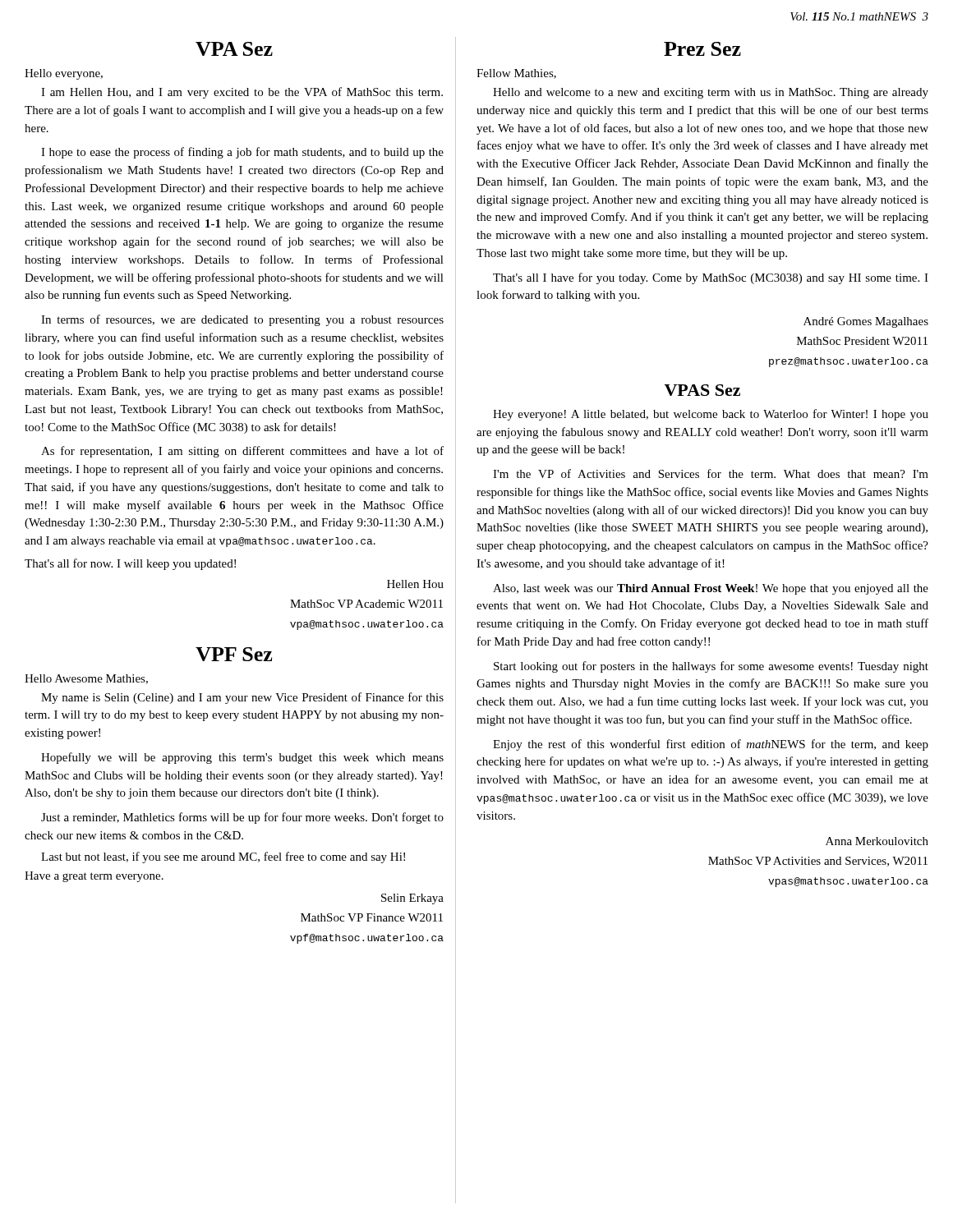Where is the passage that starts "Anna Merkoulovitch MathSoc VP Activities and Services,"?

tap(818, 861)
